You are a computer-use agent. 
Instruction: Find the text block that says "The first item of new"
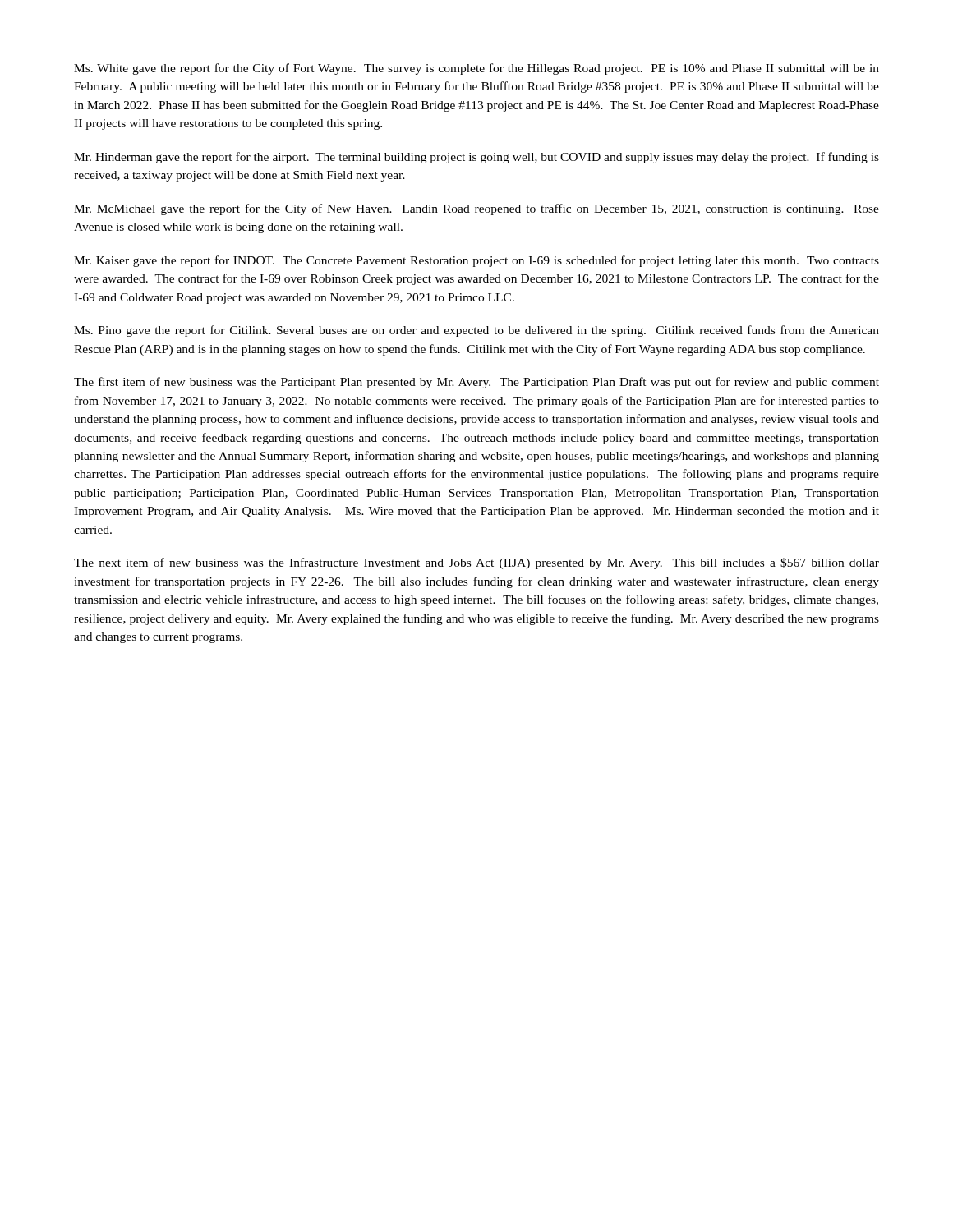tap(476, 455)
